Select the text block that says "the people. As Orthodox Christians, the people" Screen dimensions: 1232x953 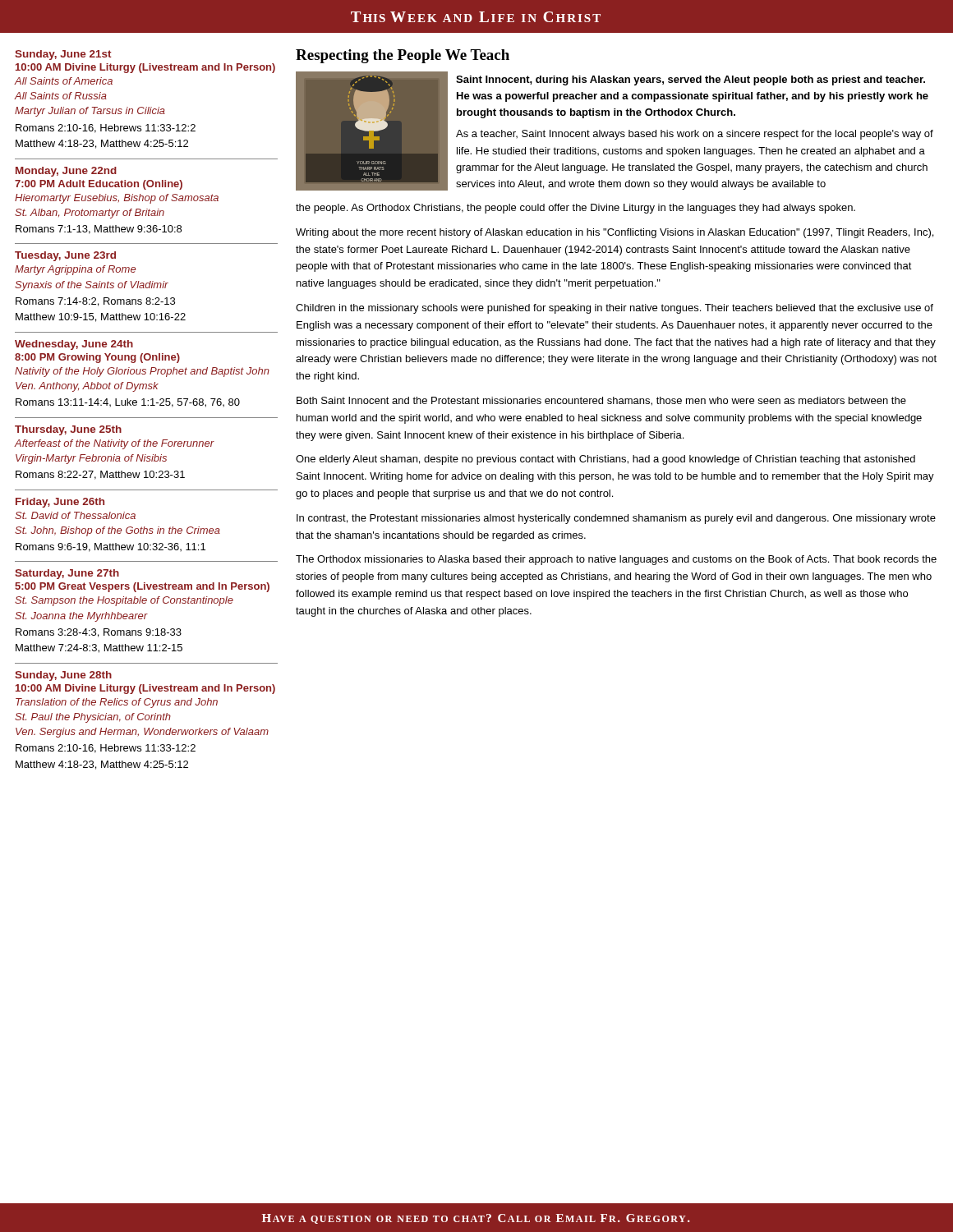(x=576, y=207)
